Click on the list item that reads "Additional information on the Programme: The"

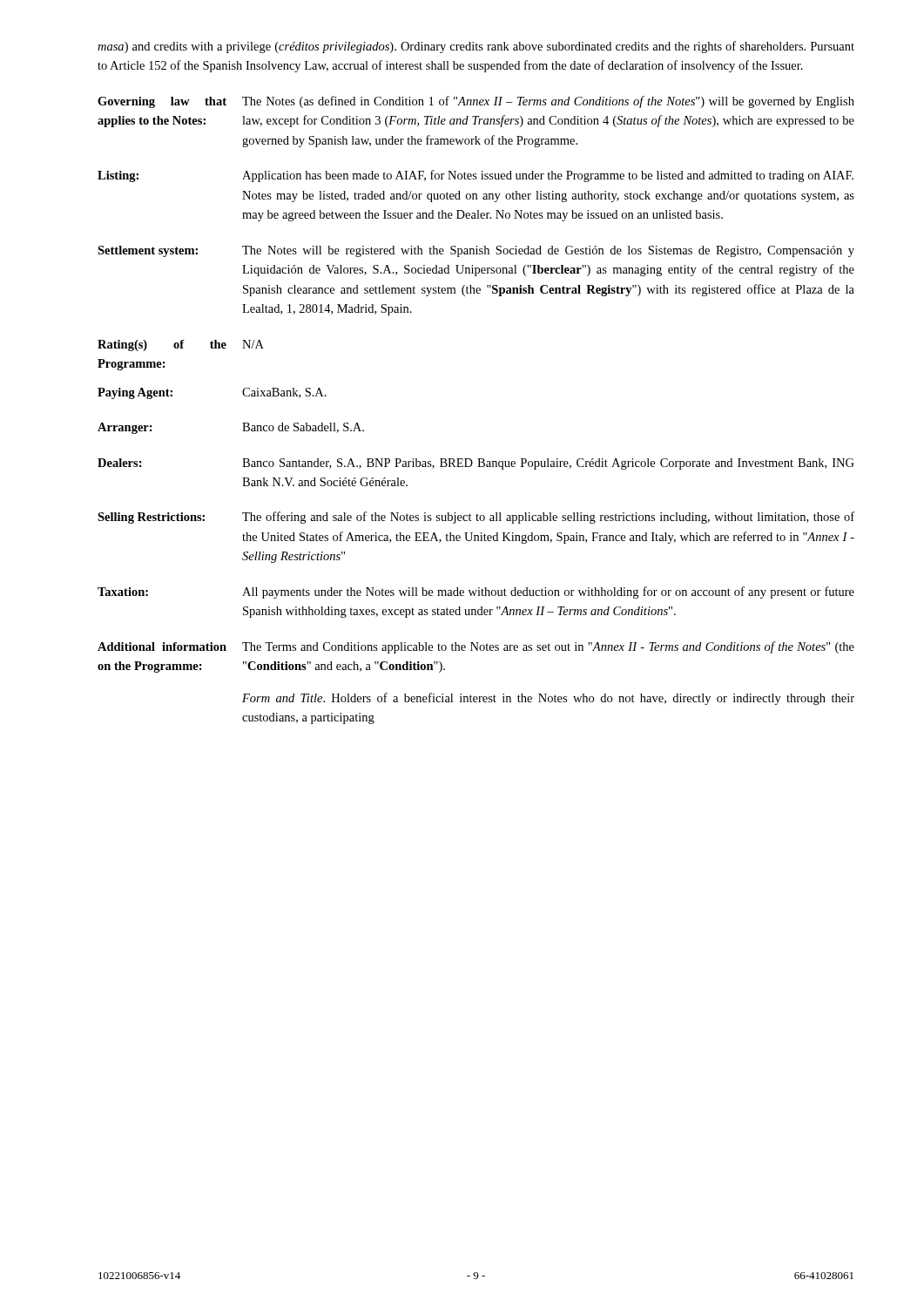pos(476,647)
